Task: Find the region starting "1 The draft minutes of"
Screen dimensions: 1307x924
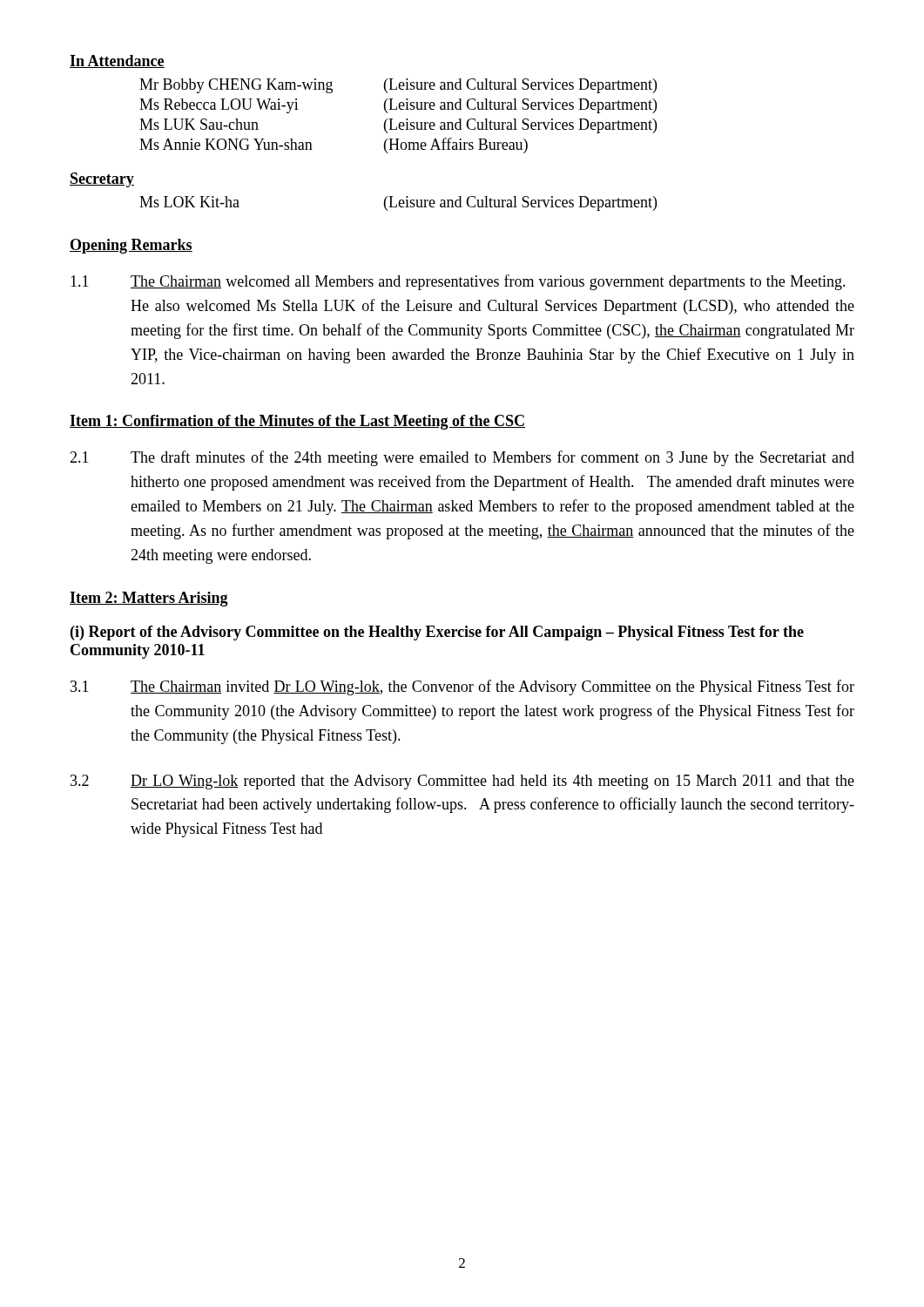Action: tap(462, 507)
